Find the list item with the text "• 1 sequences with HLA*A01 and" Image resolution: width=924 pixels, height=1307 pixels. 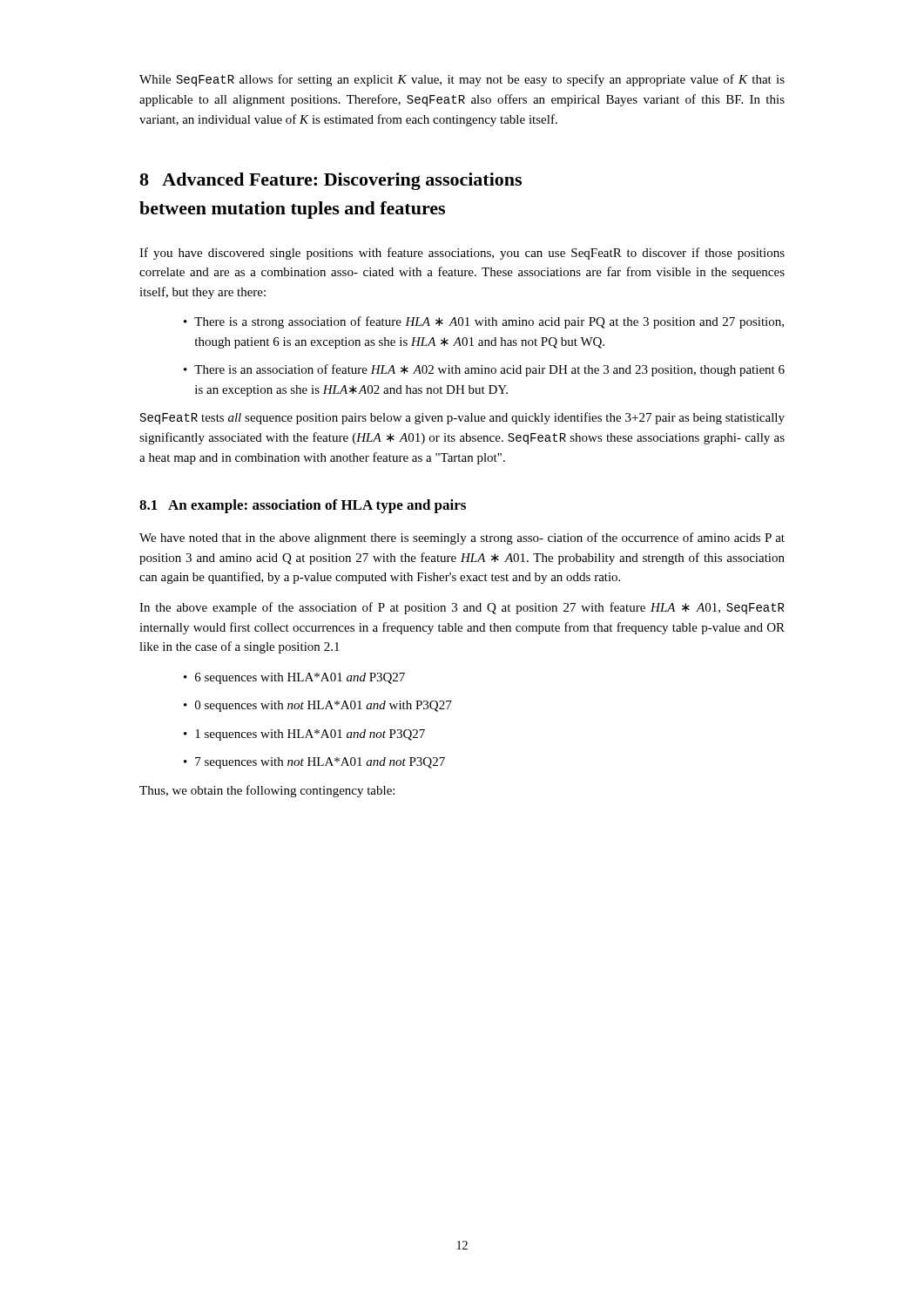pos(304,735)
